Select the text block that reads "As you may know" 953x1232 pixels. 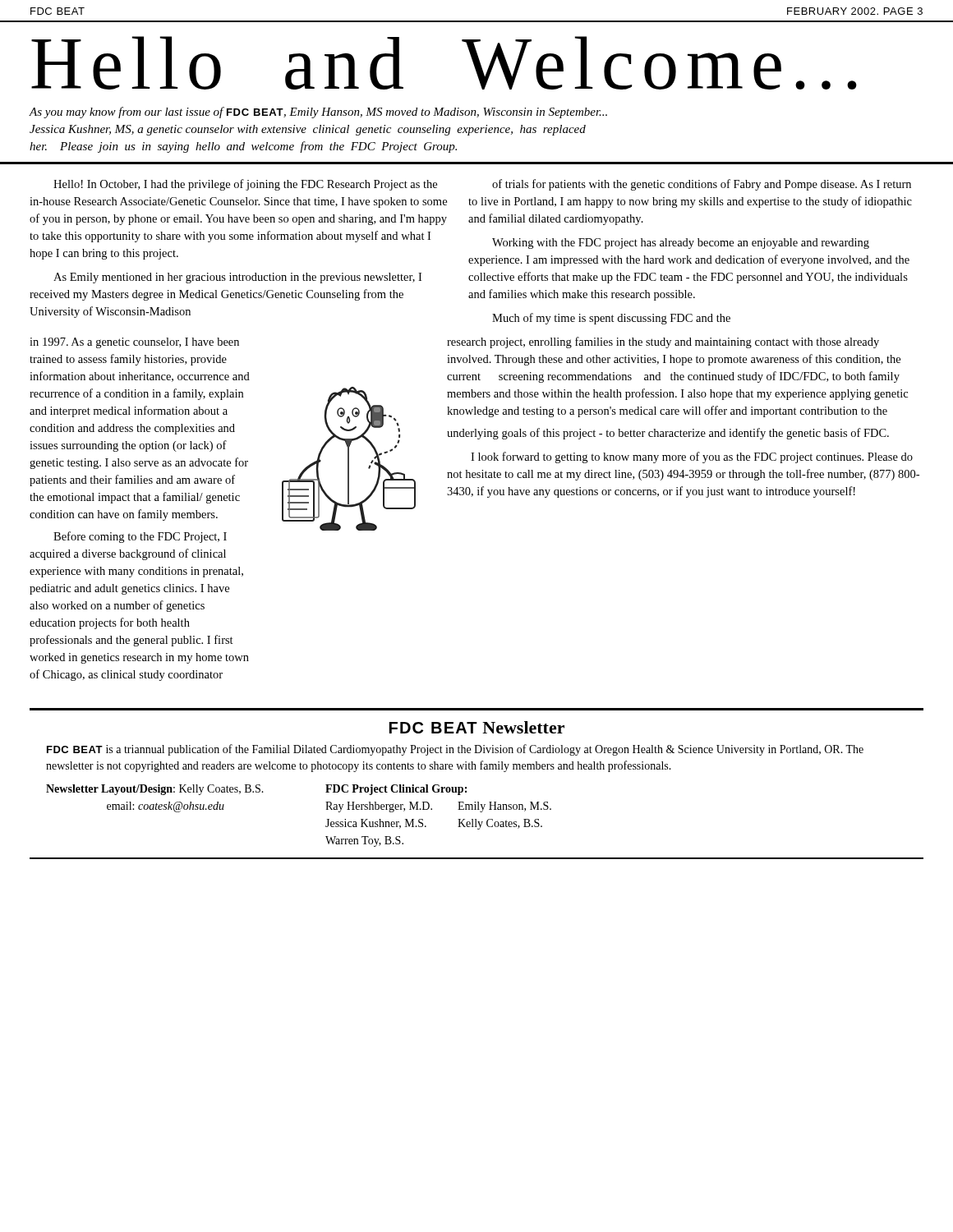pyautogui.click(x=319, y=129)
